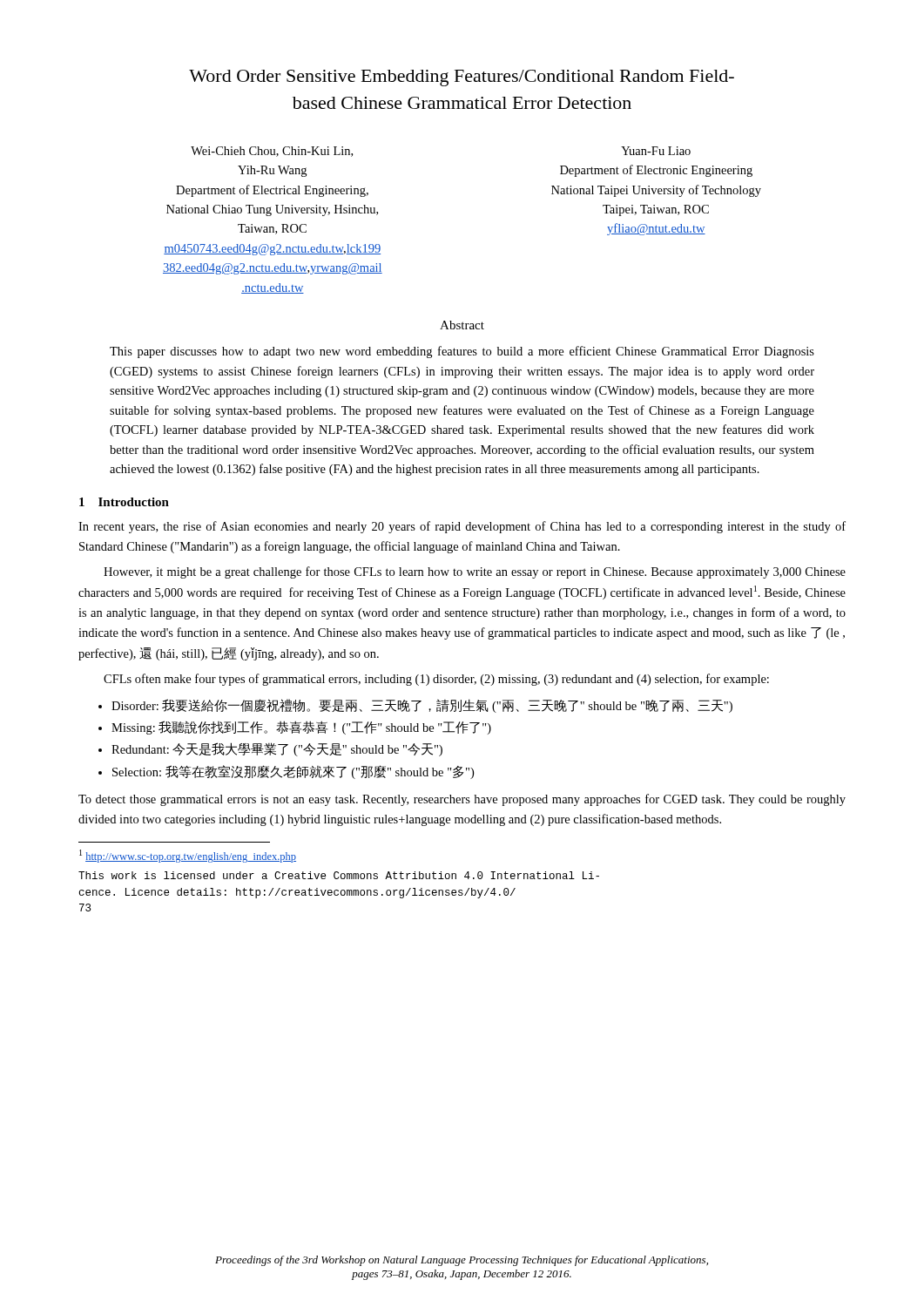
Task: Locate the block of text that opens with "Yuan-Fu Liao Department of"
Action: [656, 190]
